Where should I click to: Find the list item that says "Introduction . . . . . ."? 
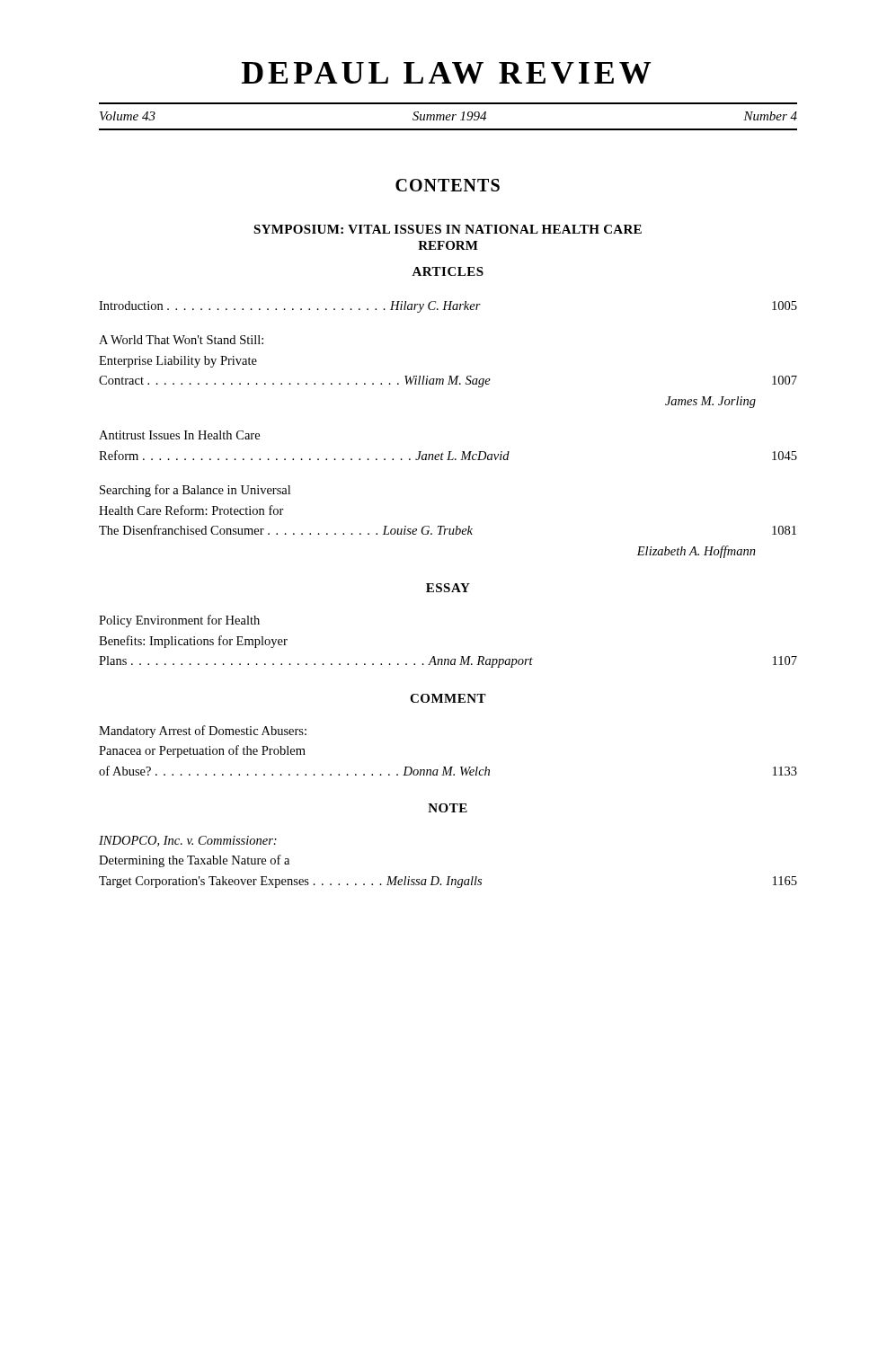448,306
